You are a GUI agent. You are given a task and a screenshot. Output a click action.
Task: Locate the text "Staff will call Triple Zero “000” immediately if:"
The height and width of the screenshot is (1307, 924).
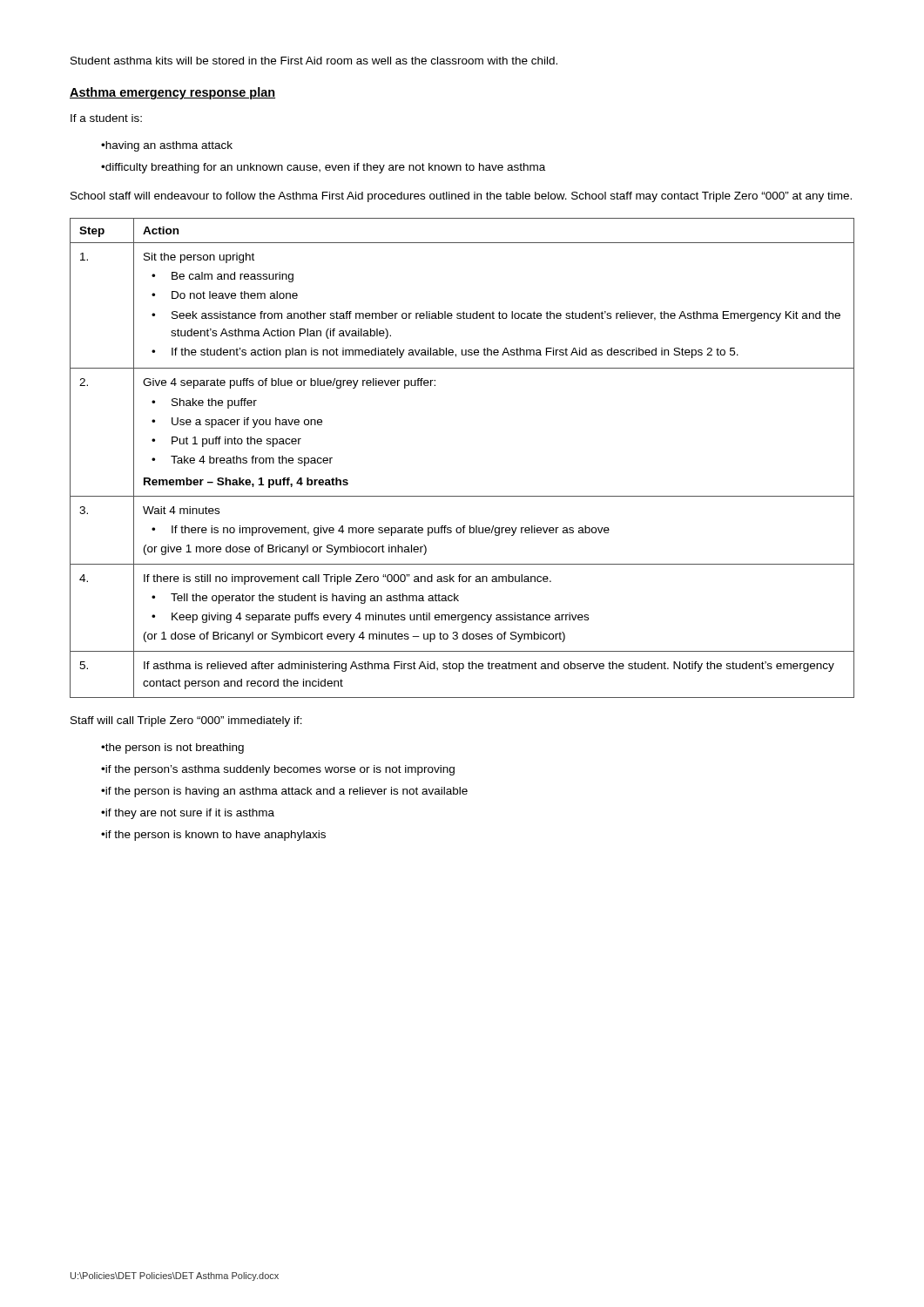point(186,720)
